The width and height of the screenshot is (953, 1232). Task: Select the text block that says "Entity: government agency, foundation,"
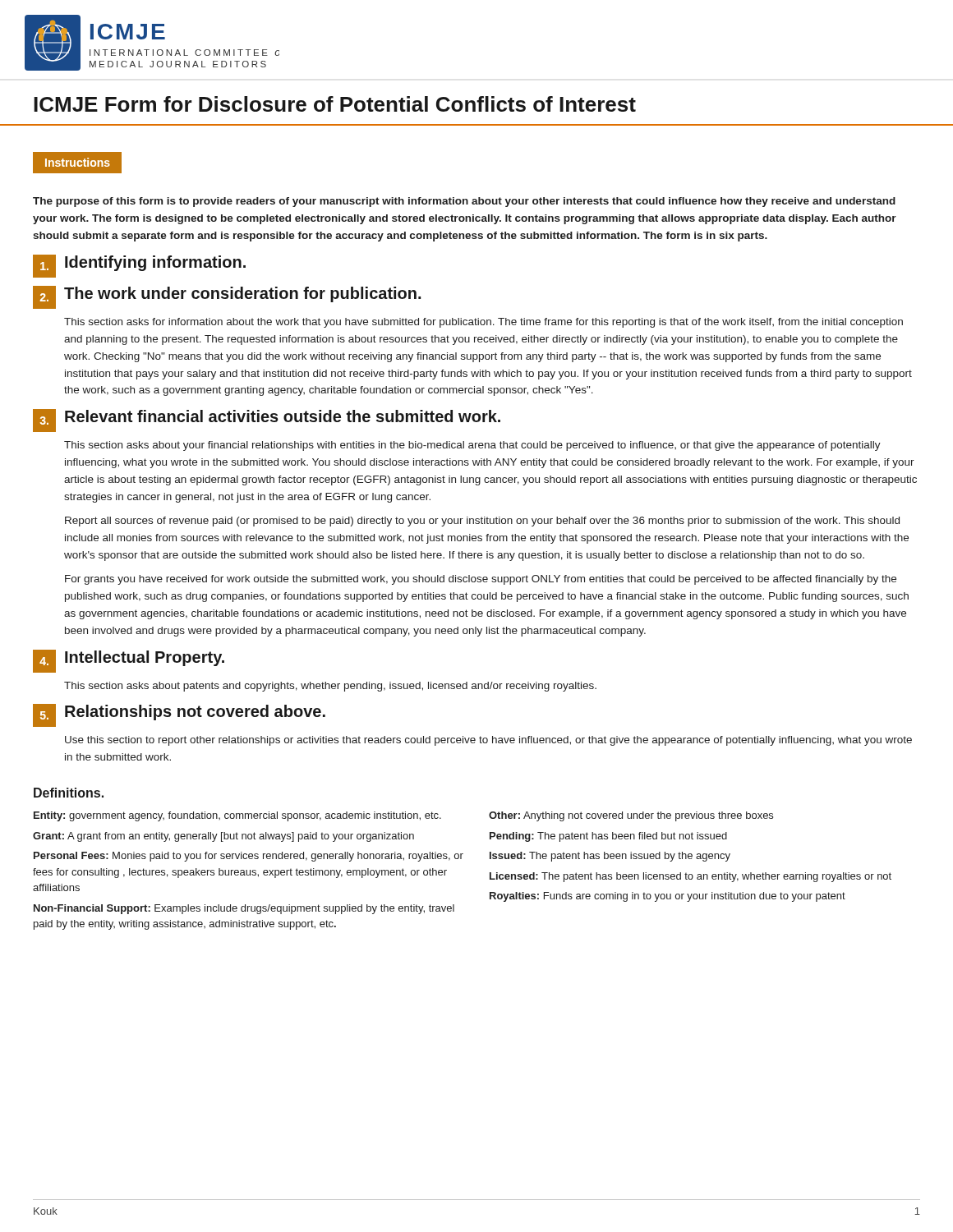pyautogui.click(x=249, y=870)
